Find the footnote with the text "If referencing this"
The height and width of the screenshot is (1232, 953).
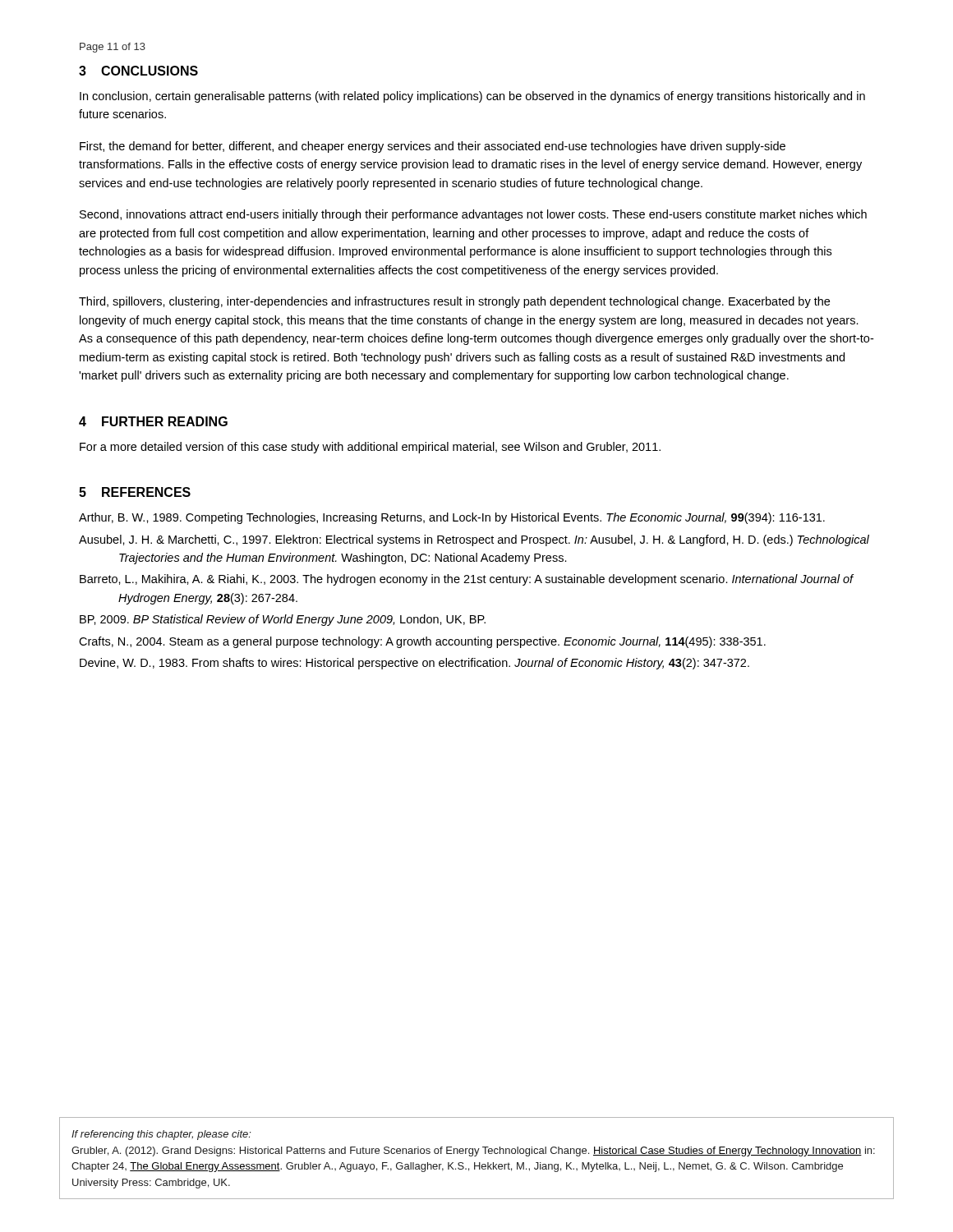point(473,1158)
